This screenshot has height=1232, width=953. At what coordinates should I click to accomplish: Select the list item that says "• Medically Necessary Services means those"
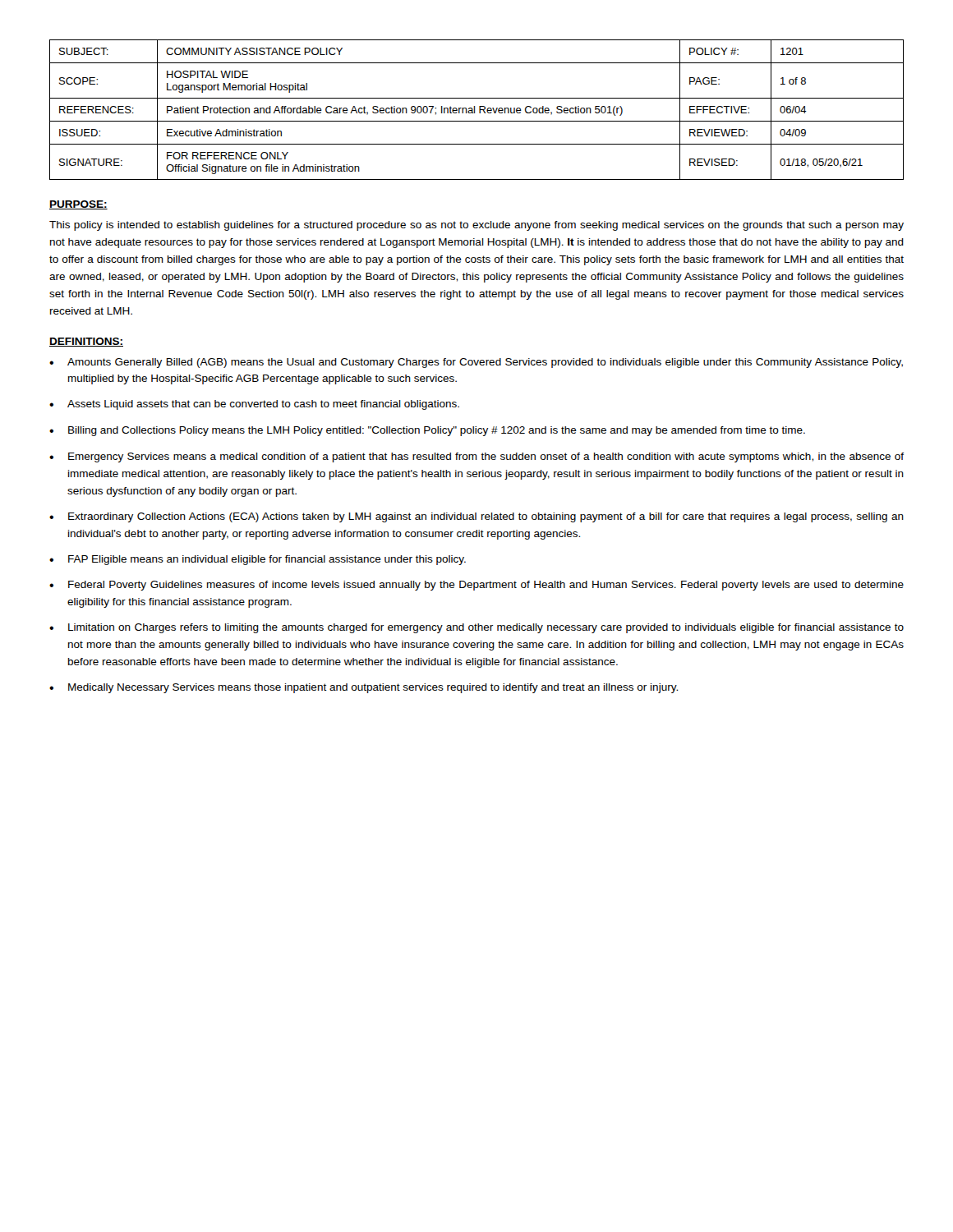click(x=476, y=688)
